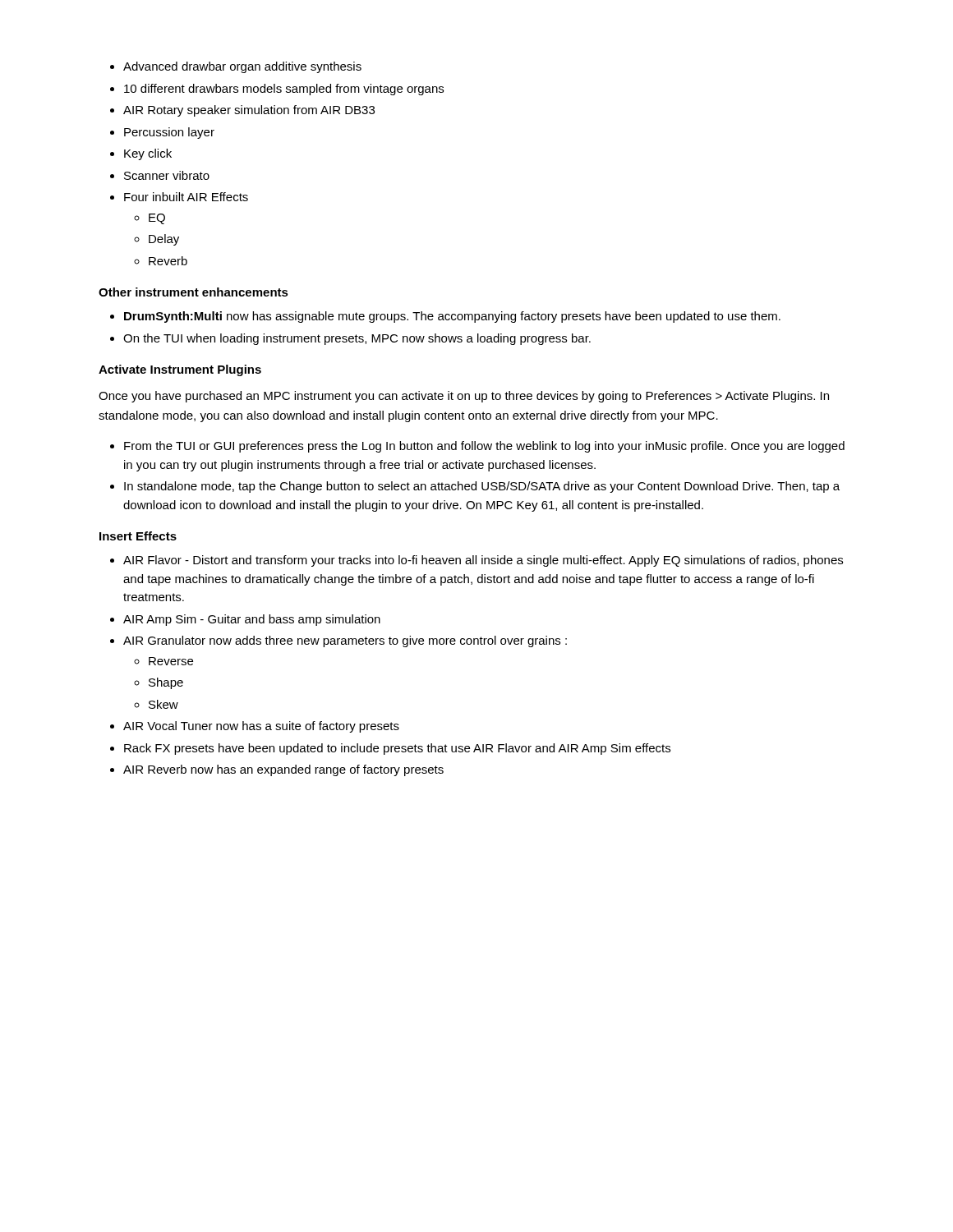The height and width of the screenshot is (1232, 953).
Task: Point to the element starting "Once you have"
Action: tap(464, 405)
